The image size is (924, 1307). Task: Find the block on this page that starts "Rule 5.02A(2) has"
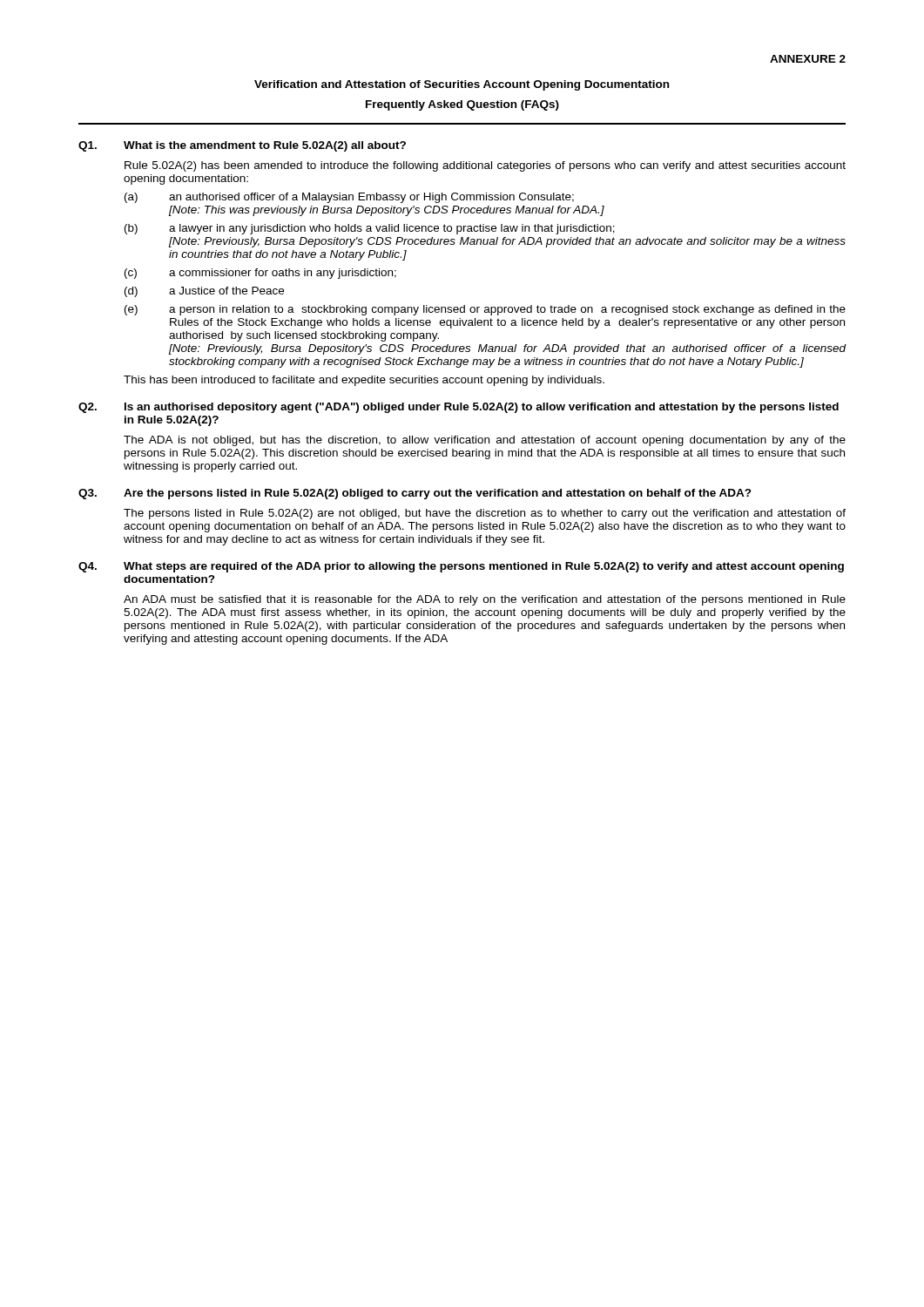pyautogui.click(x=485, y=172)
